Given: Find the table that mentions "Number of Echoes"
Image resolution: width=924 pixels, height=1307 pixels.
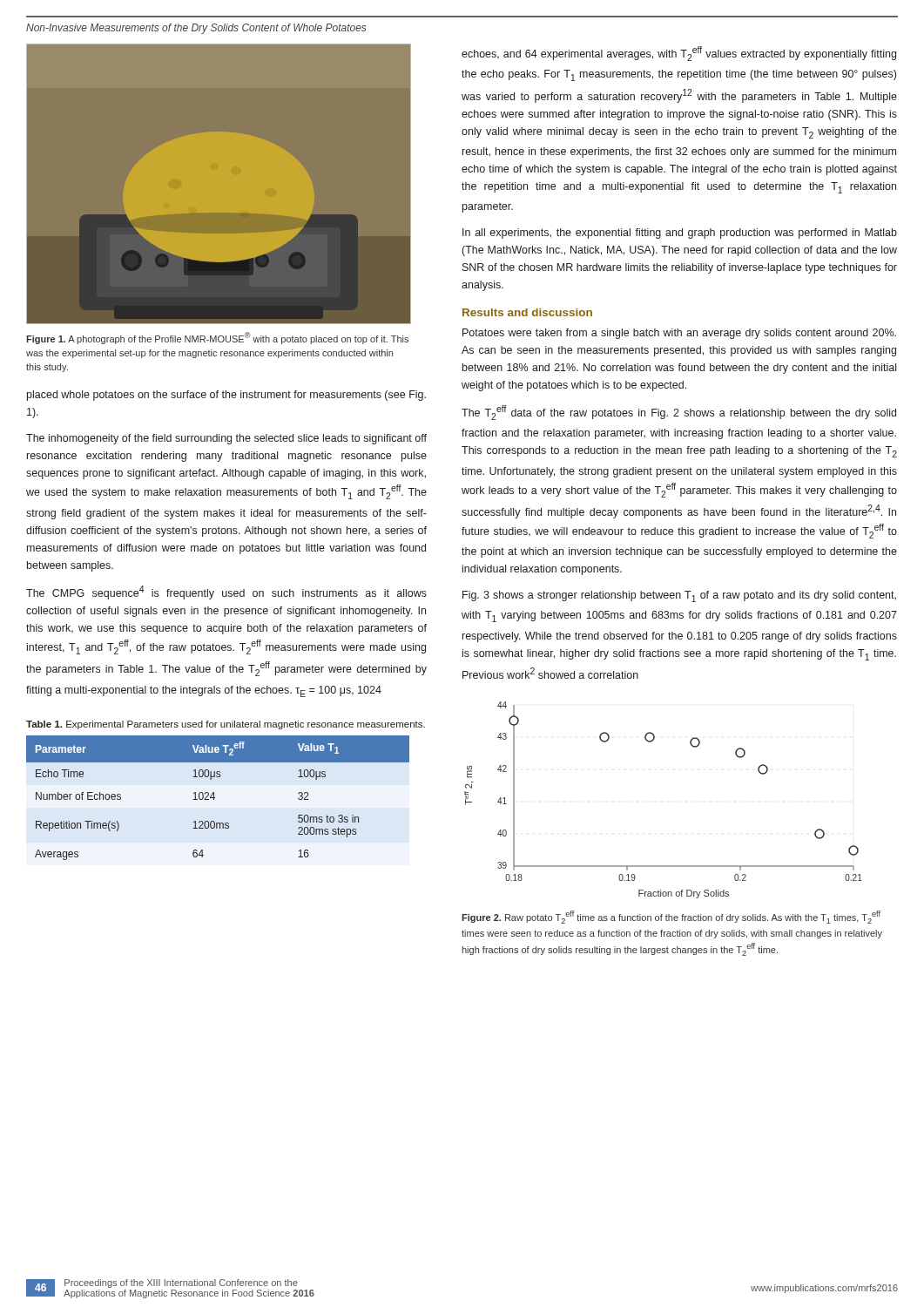Looking at the screenshot, I should (x=226, y=800).
